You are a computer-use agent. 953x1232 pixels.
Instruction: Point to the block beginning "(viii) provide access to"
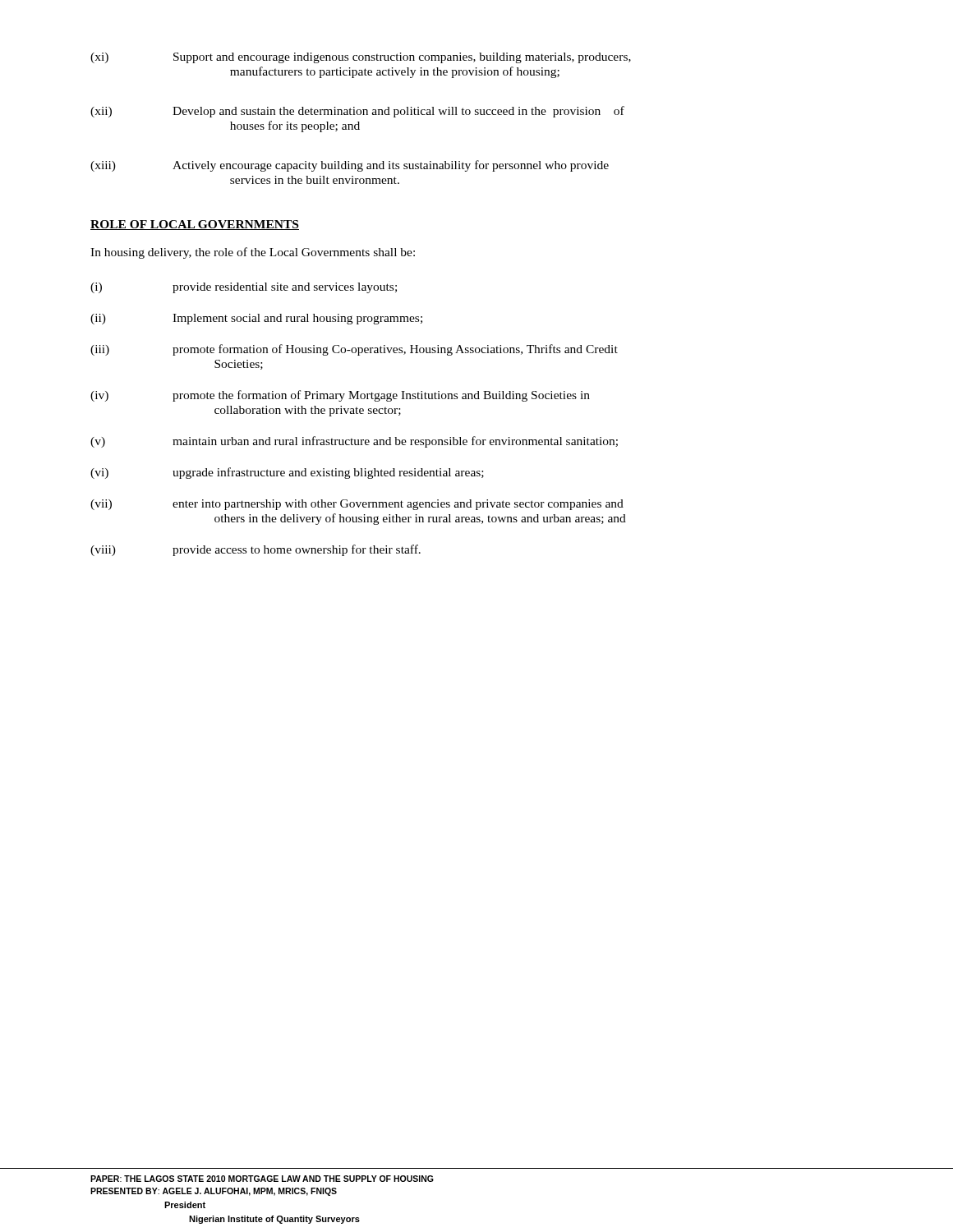[256, 550]
